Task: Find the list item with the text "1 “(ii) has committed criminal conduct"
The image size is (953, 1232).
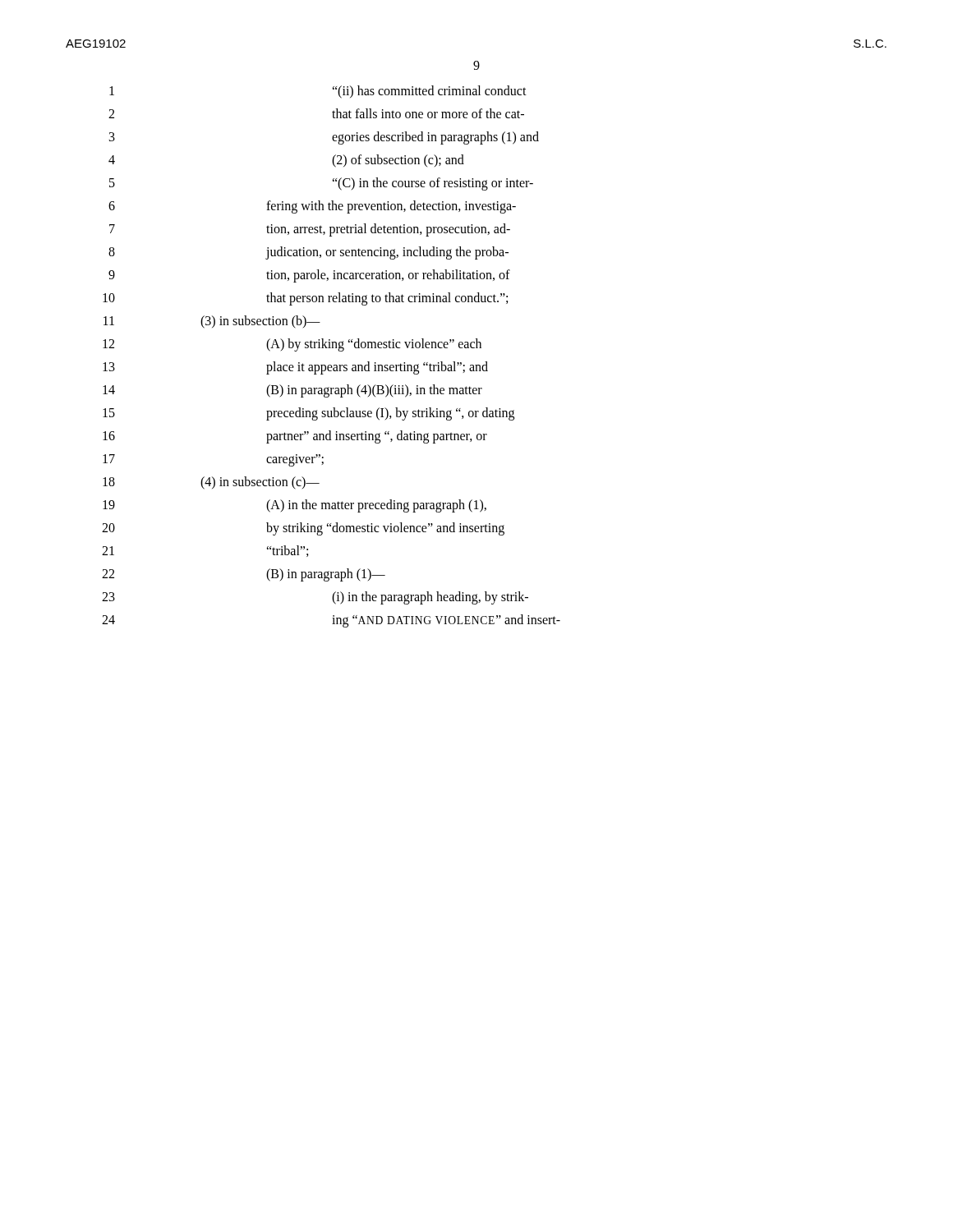Action: [476, 91]
